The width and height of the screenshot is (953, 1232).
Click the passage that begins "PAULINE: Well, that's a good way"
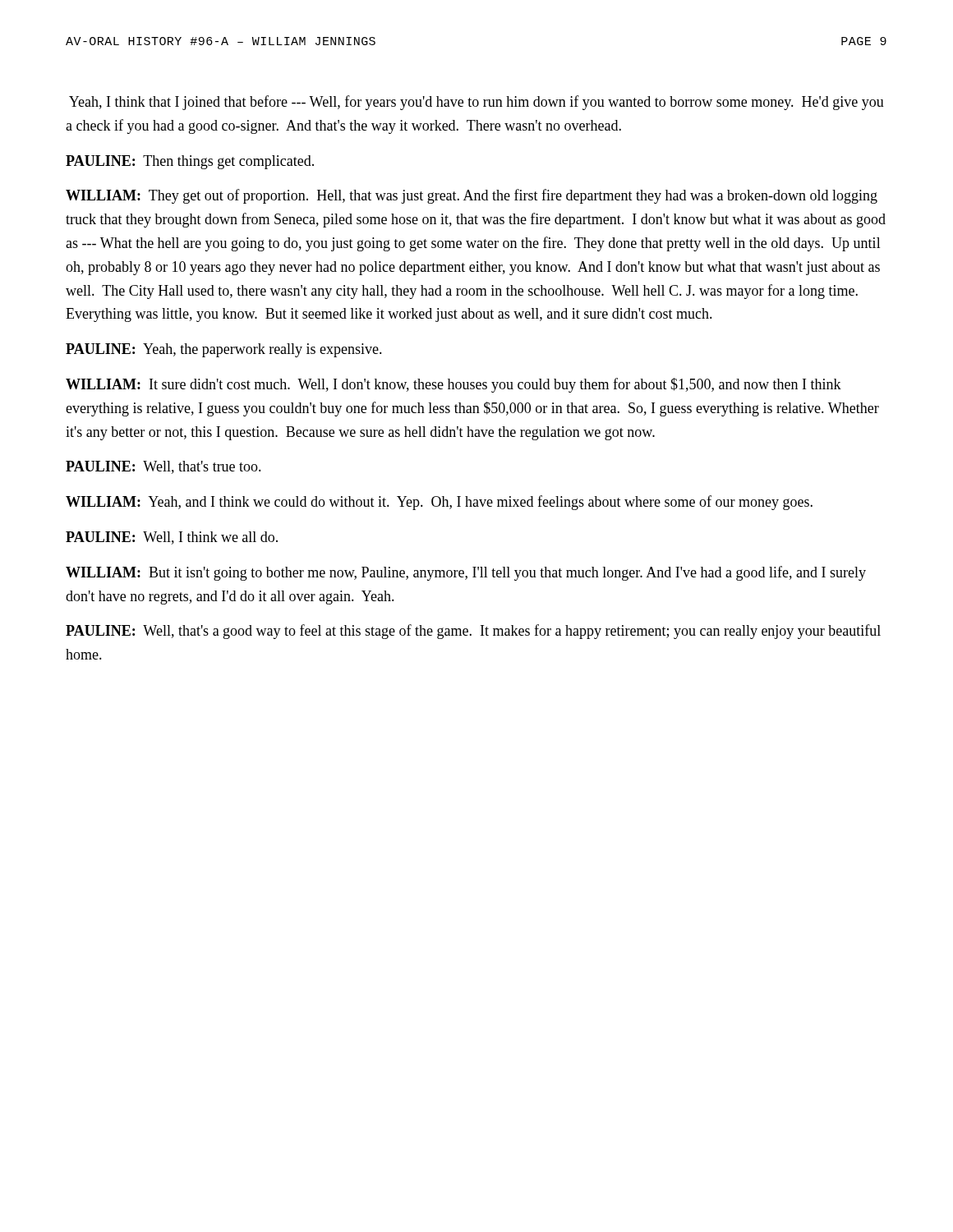[x=473, y=643]
